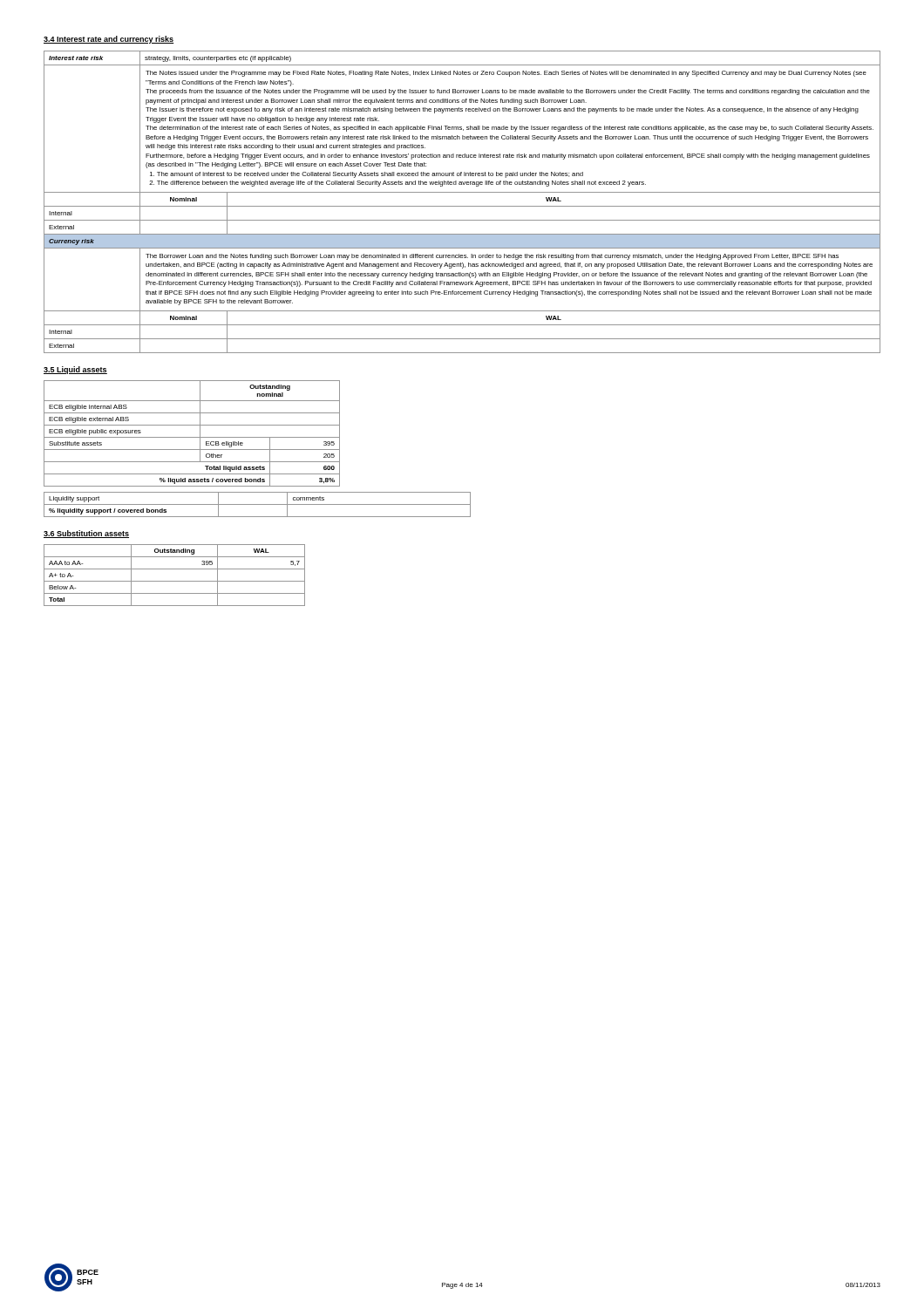Viewport: 924px width, 1308px height.
Task: Find the table that mentions "Interest rate risk"
Action: [462, 202]
